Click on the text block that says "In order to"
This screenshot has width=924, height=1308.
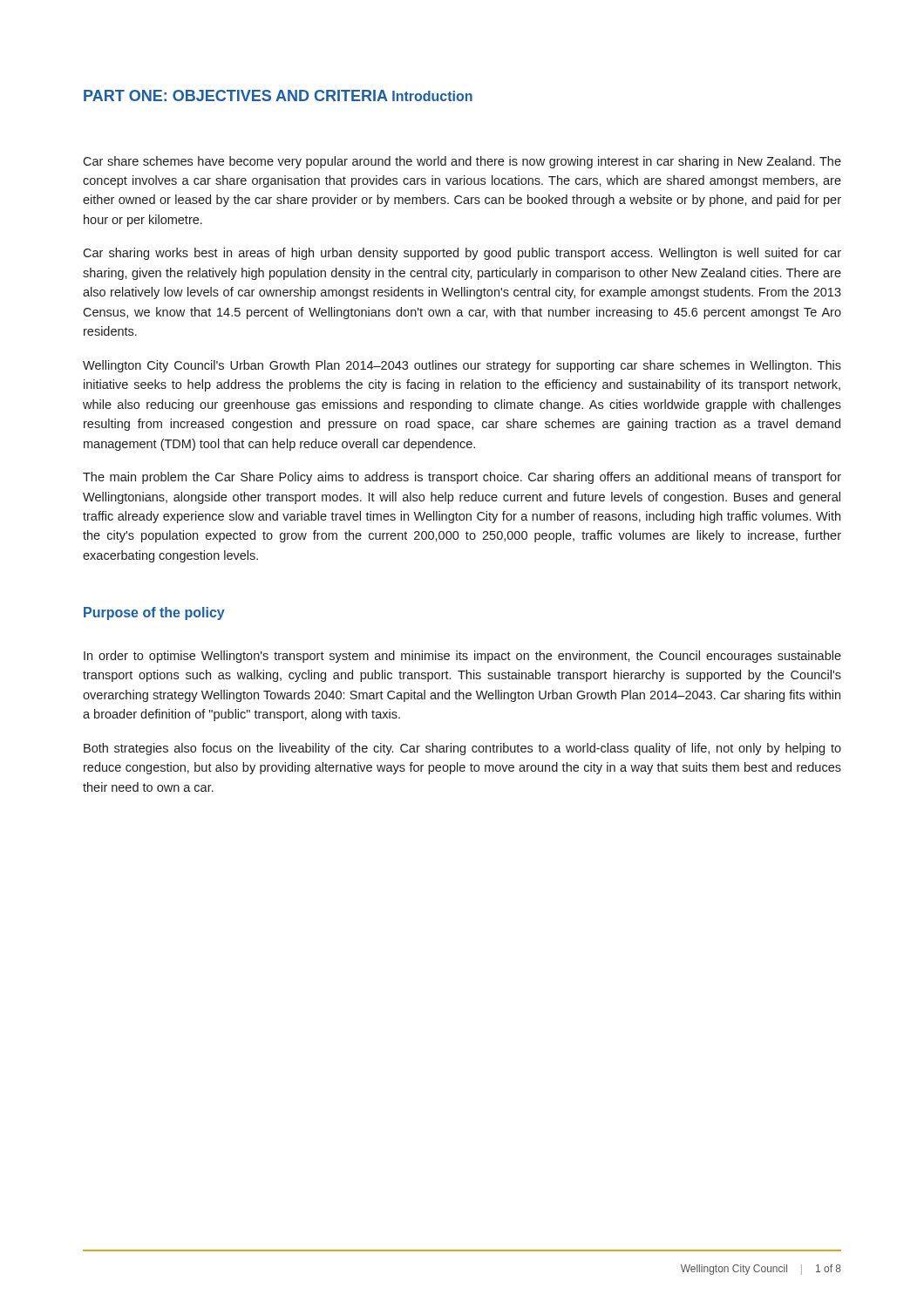tap(462, 685)
